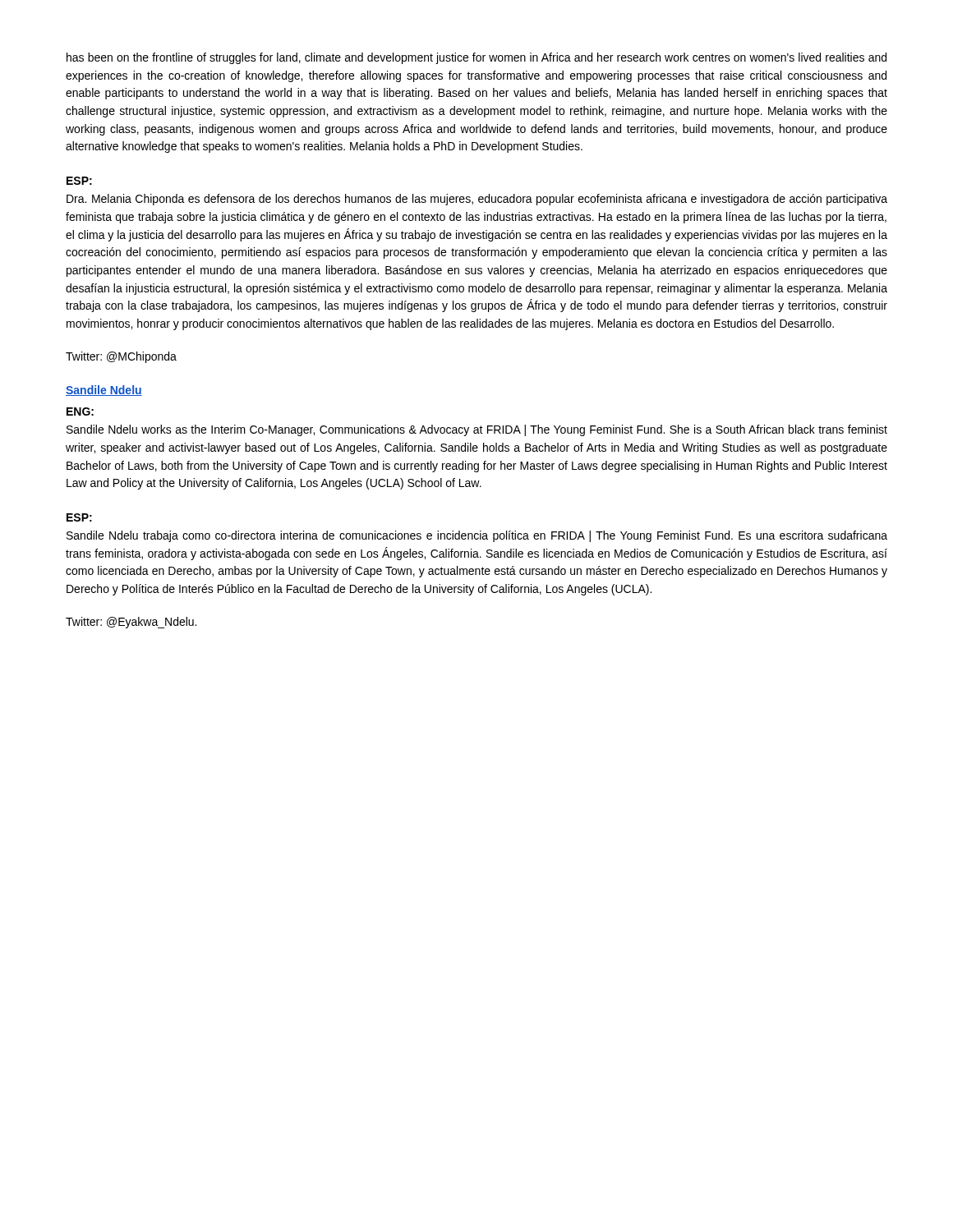The width and height of the screenshot is (953, 1232).
Task: Find the text block that reads "has been on the frontline"
Action: point(476,102)
